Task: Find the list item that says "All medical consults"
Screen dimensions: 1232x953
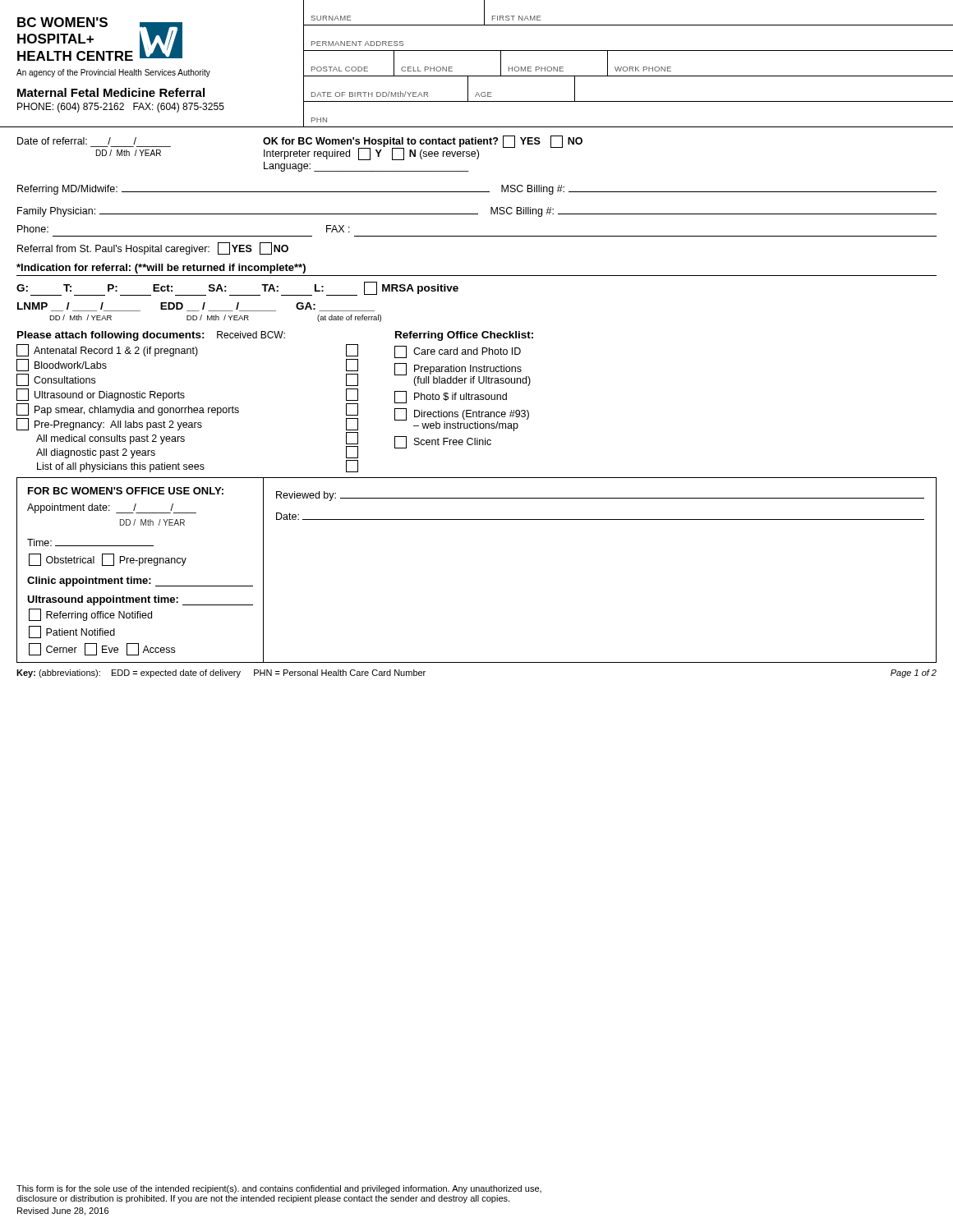Action: (197, 438)
